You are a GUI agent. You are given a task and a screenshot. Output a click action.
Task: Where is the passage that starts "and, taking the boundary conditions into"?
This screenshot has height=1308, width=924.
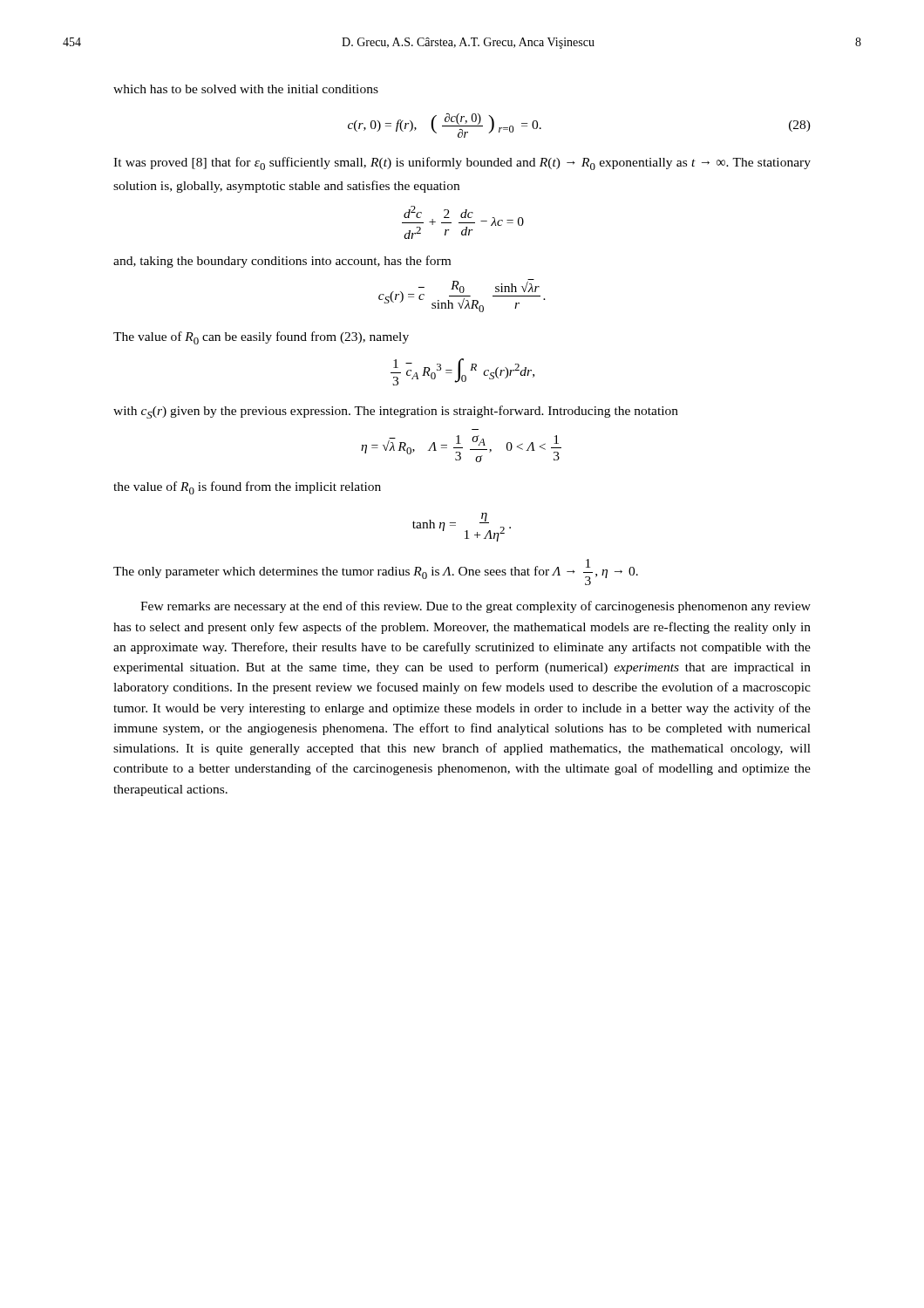pyautogui.click(x=282, y=260)
